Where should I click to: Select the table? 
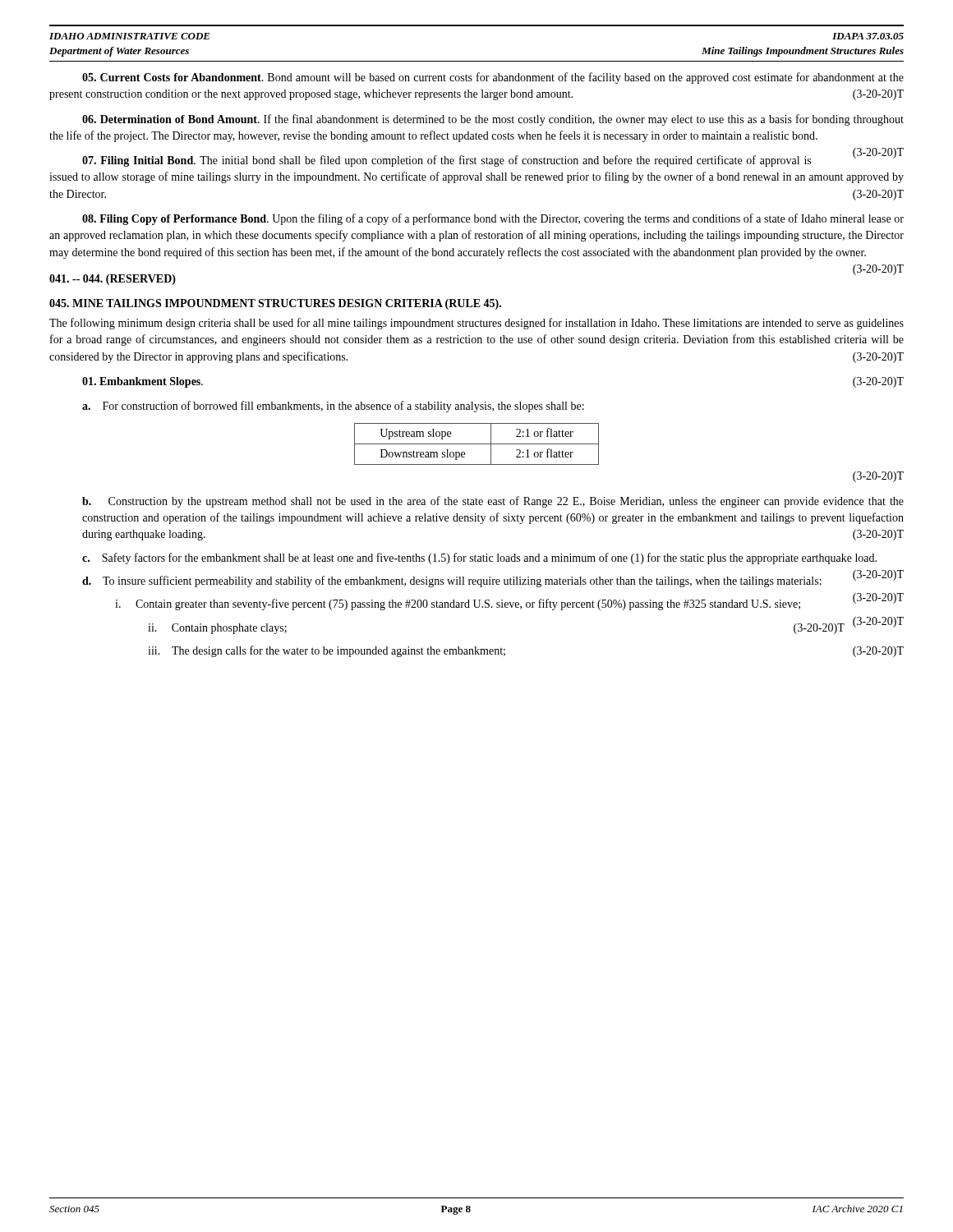(x=476, y=444)
